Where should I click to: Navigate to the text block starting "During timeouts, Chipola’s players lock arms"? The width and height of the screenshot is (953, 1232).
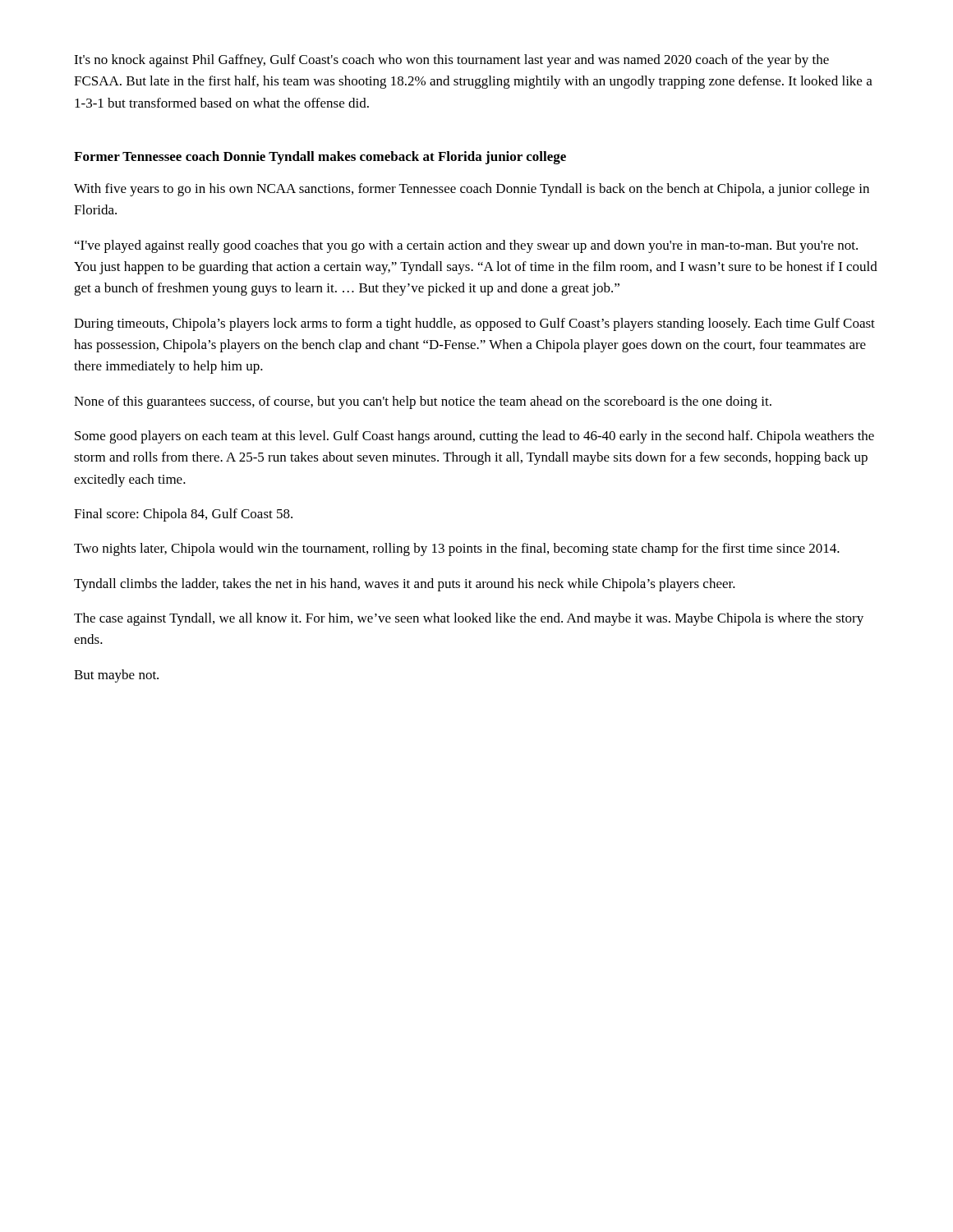click(476, 345)
